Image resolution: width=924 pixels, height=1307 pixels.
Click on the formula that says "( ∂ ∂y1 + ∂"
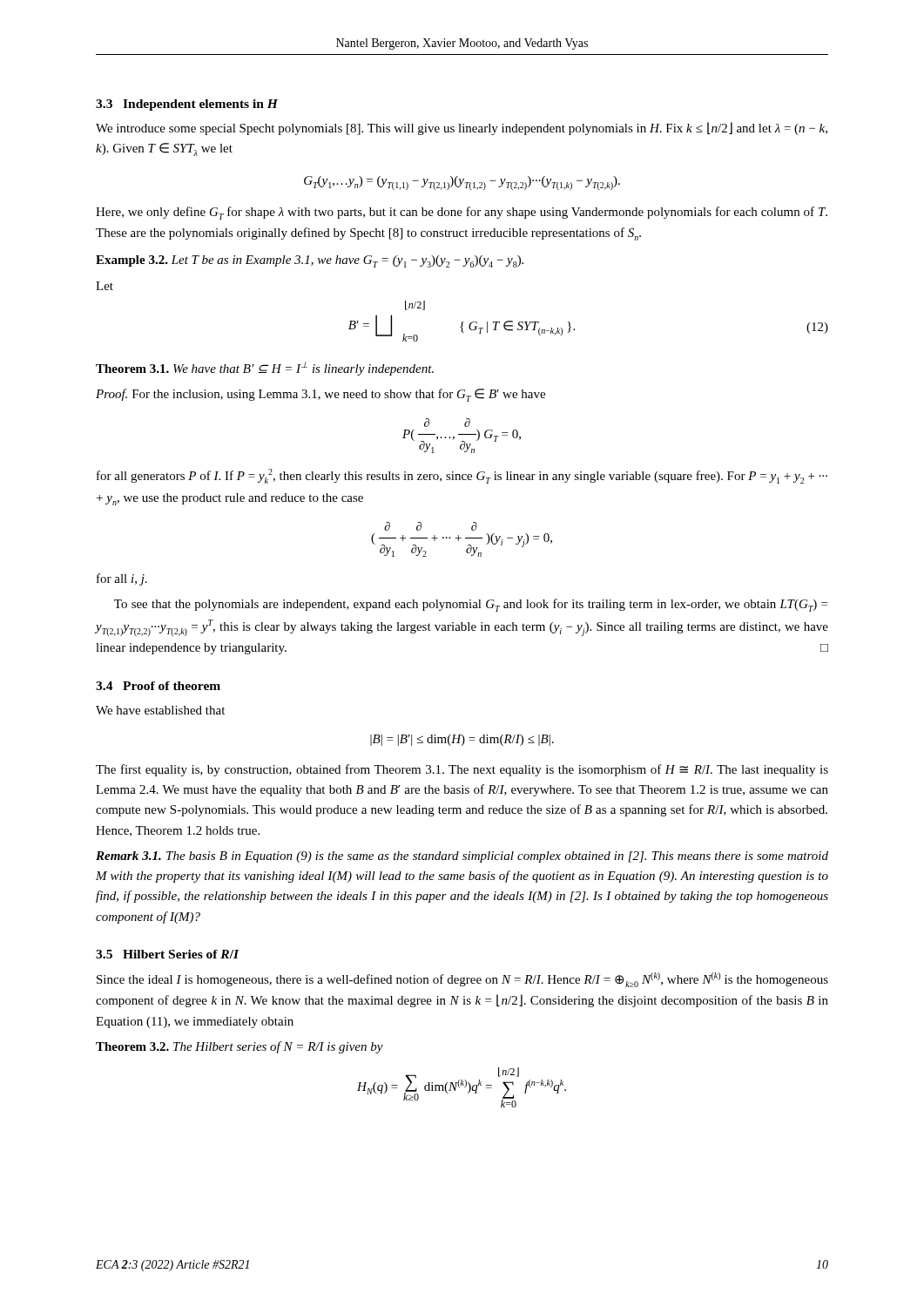coord(462,539)
